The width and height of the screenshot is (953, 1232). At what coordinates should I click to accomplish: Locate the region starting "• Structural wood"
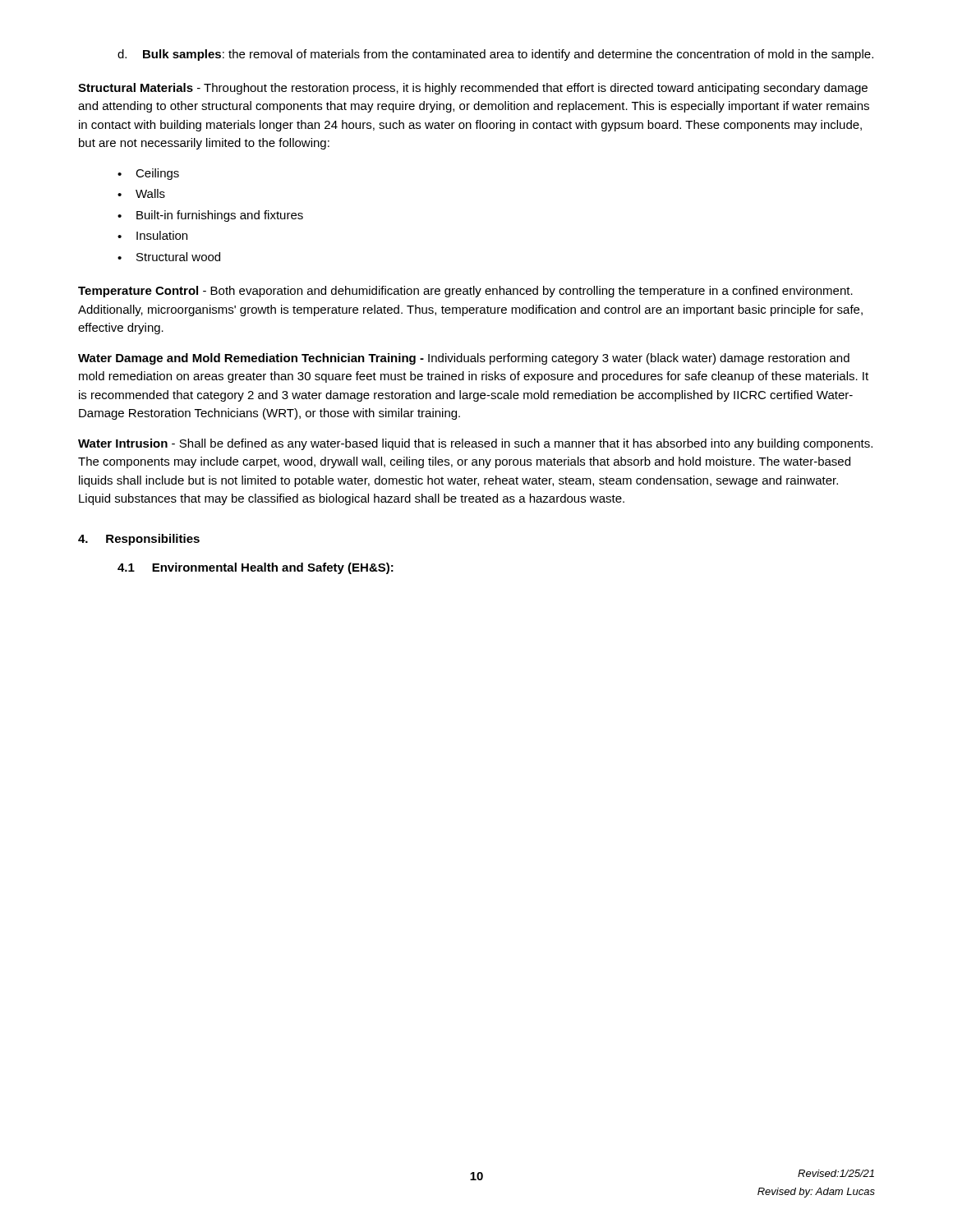click(169, 257)
